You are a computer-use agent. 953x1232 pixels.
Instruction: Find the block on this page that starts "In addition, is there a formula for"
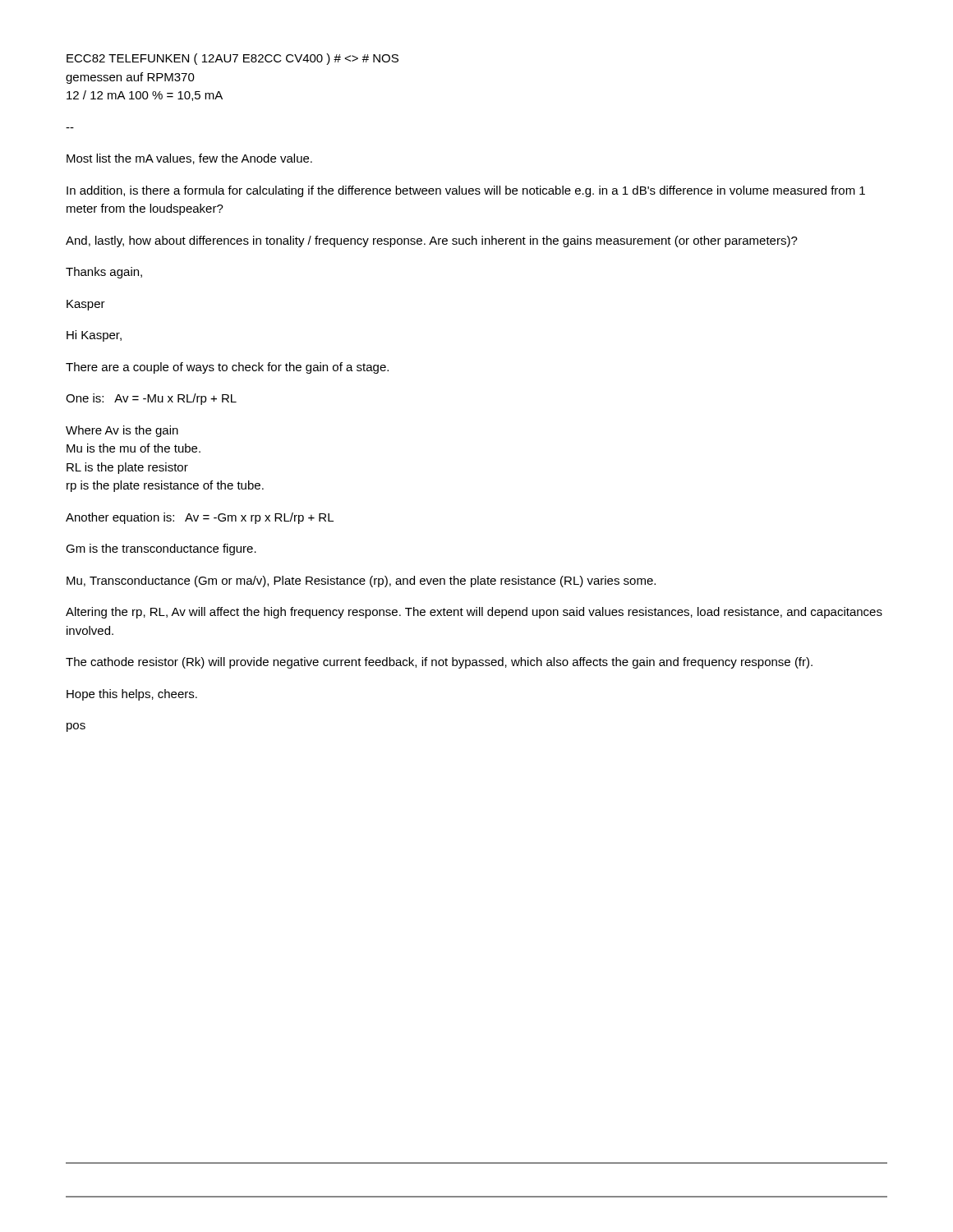tap(466, 199)
